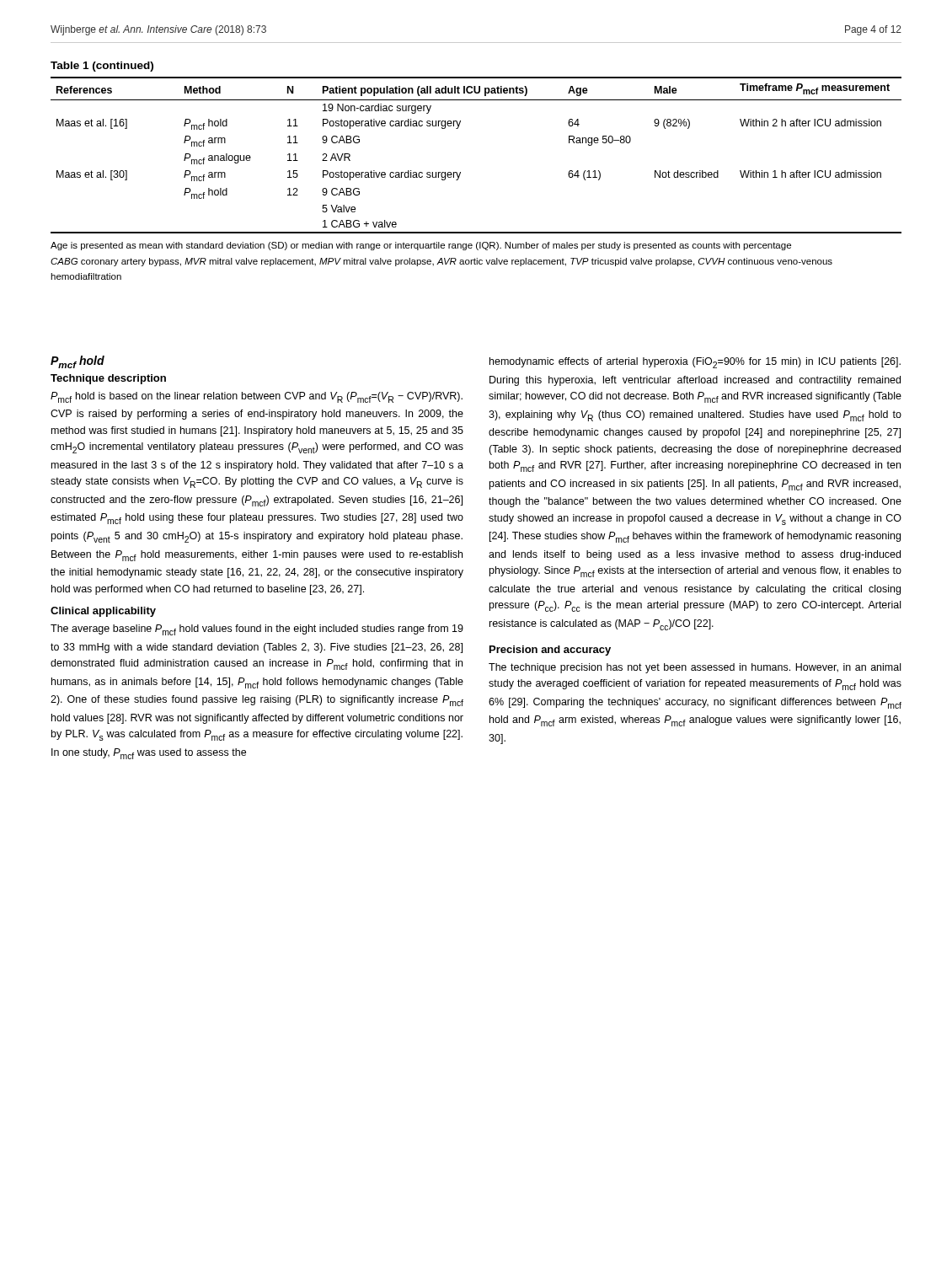Find "Pmcf hold" on this page
The image size is (952, 1264).
click(77, 362)
